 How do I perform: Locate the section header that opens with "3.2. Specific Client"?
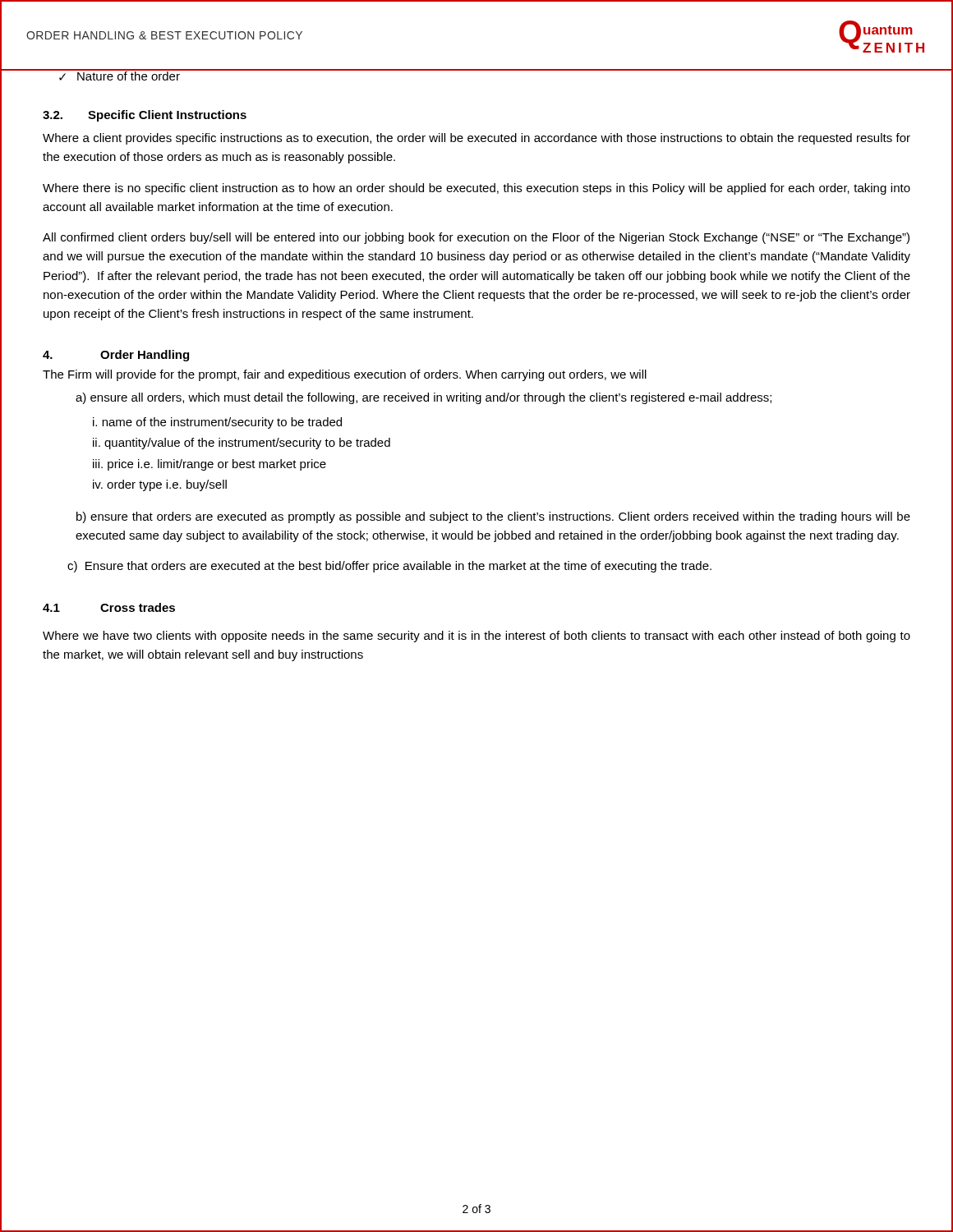[x=145, y=115]
